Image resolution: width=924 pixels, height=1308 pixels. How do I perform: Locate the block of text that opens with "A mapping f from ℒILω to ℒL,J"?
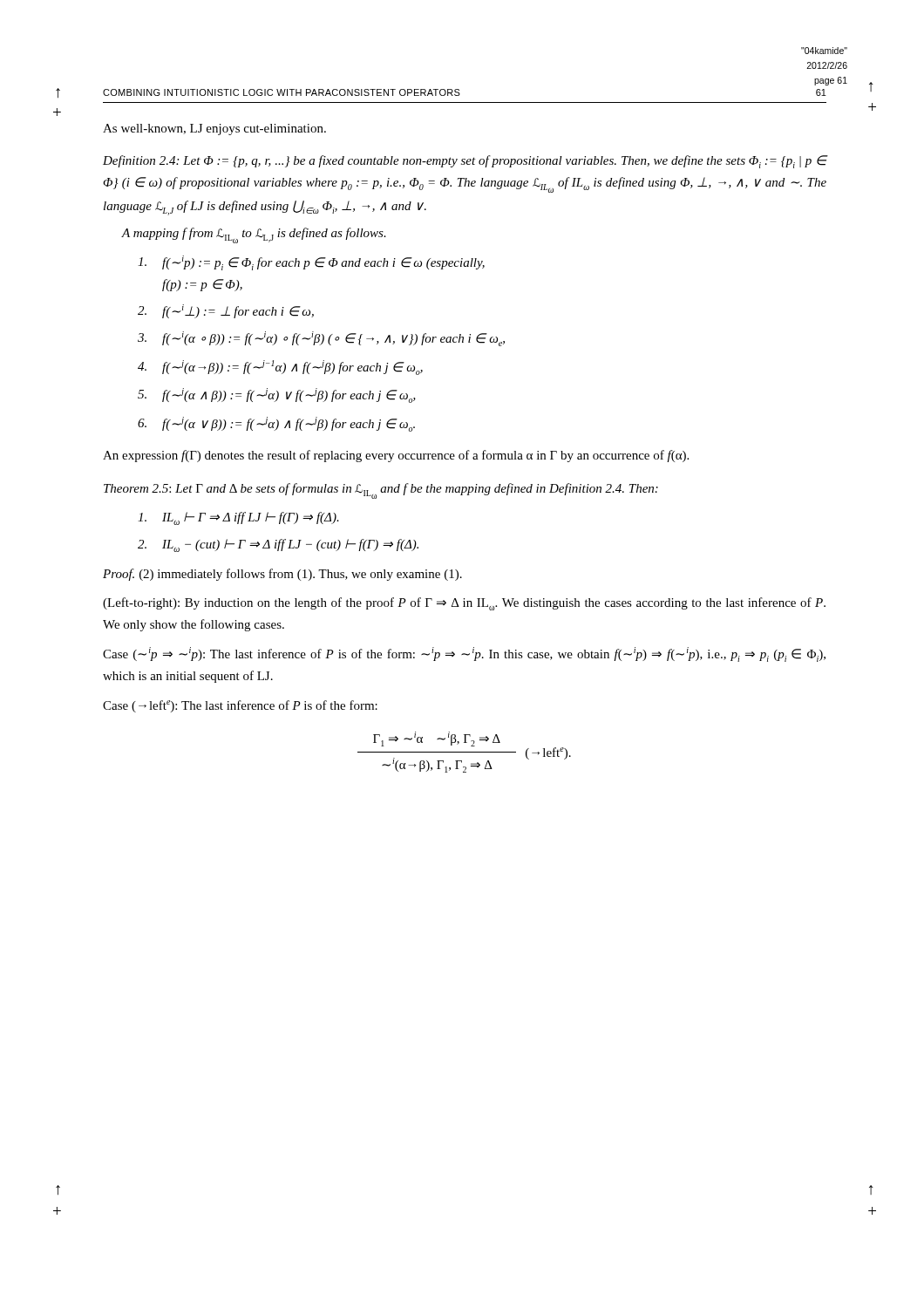[x=254, y=235]
